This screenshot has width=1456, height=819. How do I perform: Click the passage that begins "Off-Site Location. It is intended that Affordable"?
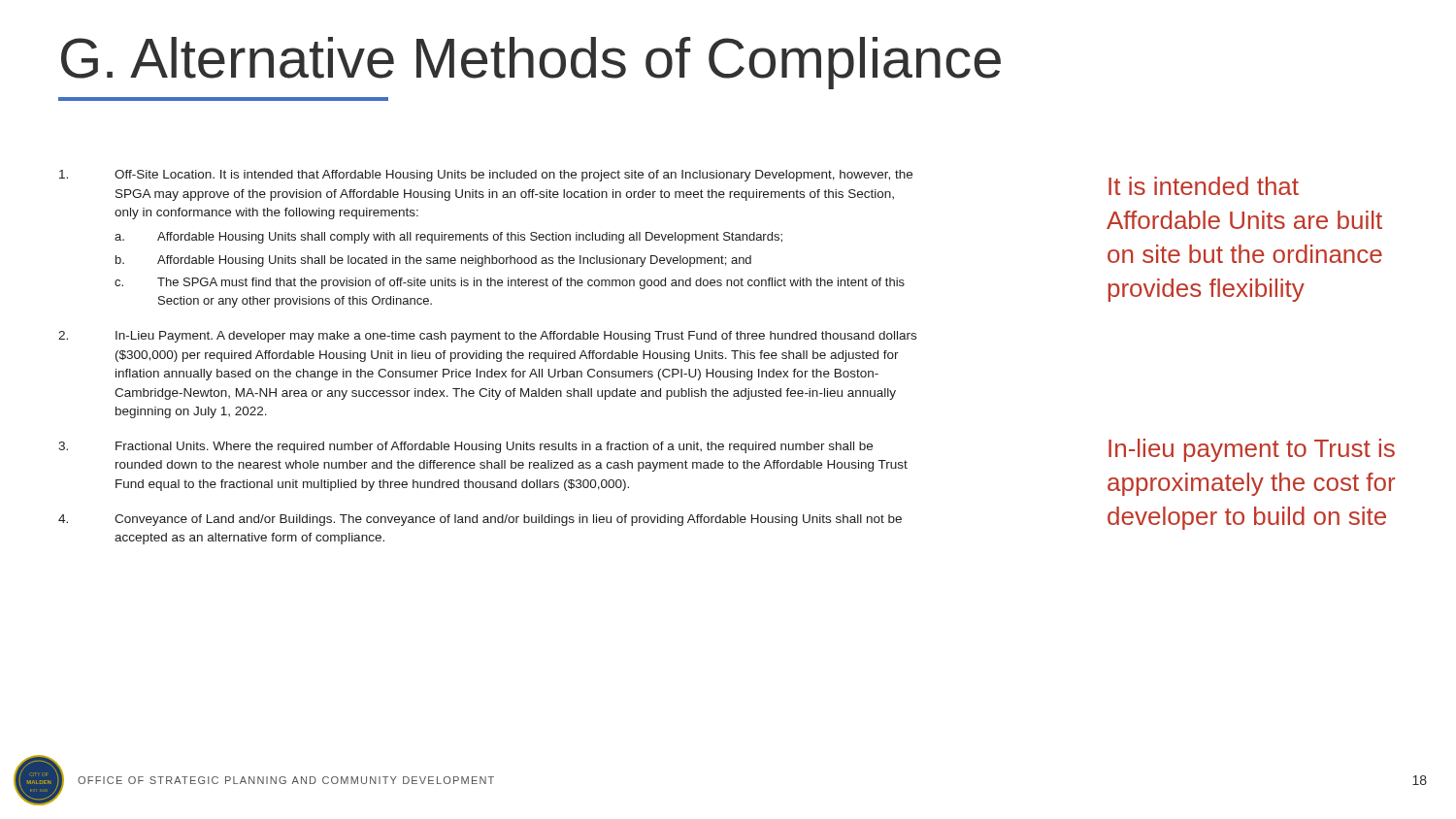coord(490,238)
